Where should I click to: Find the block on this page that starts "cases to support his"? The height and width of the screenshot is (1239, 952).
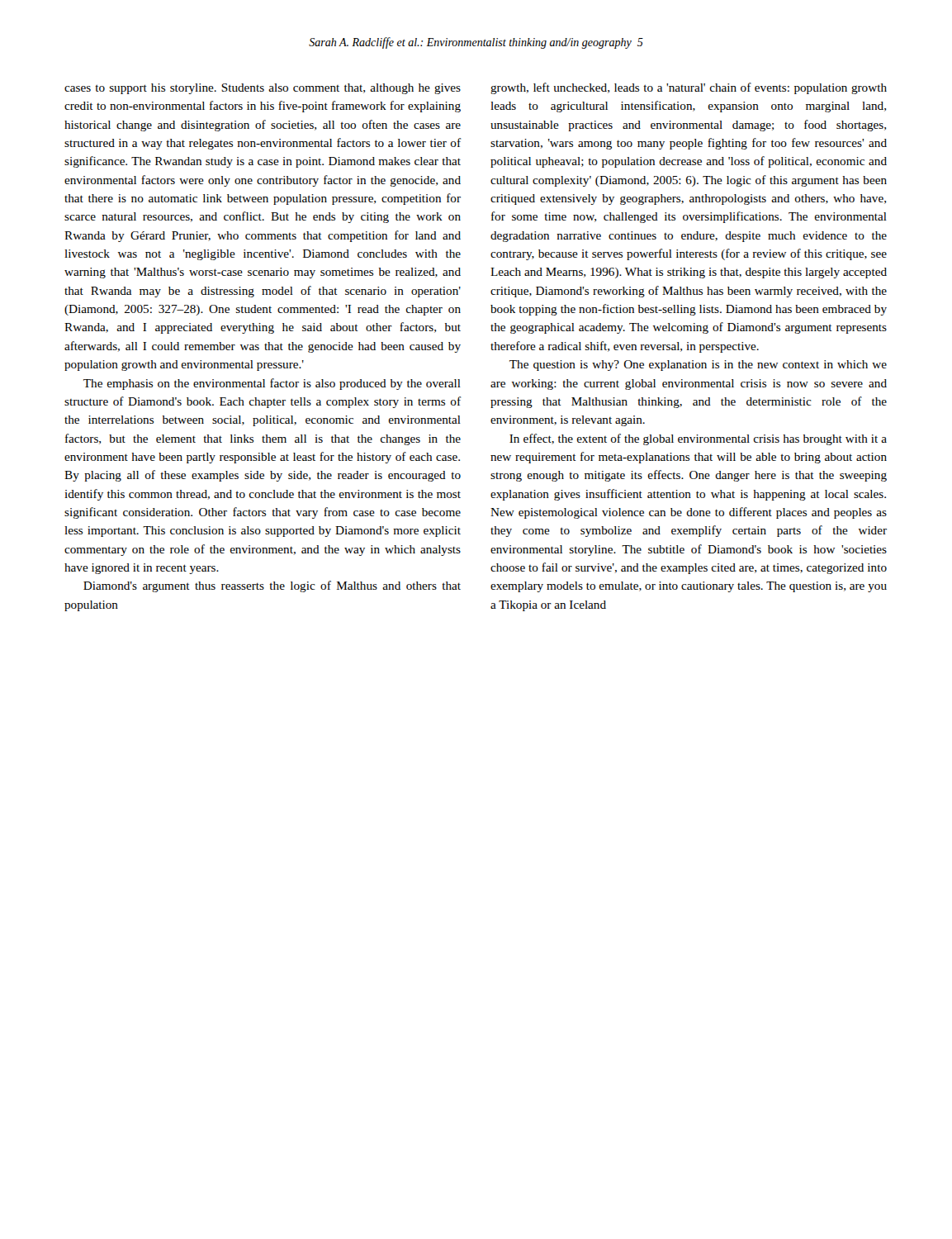(263, 346)
